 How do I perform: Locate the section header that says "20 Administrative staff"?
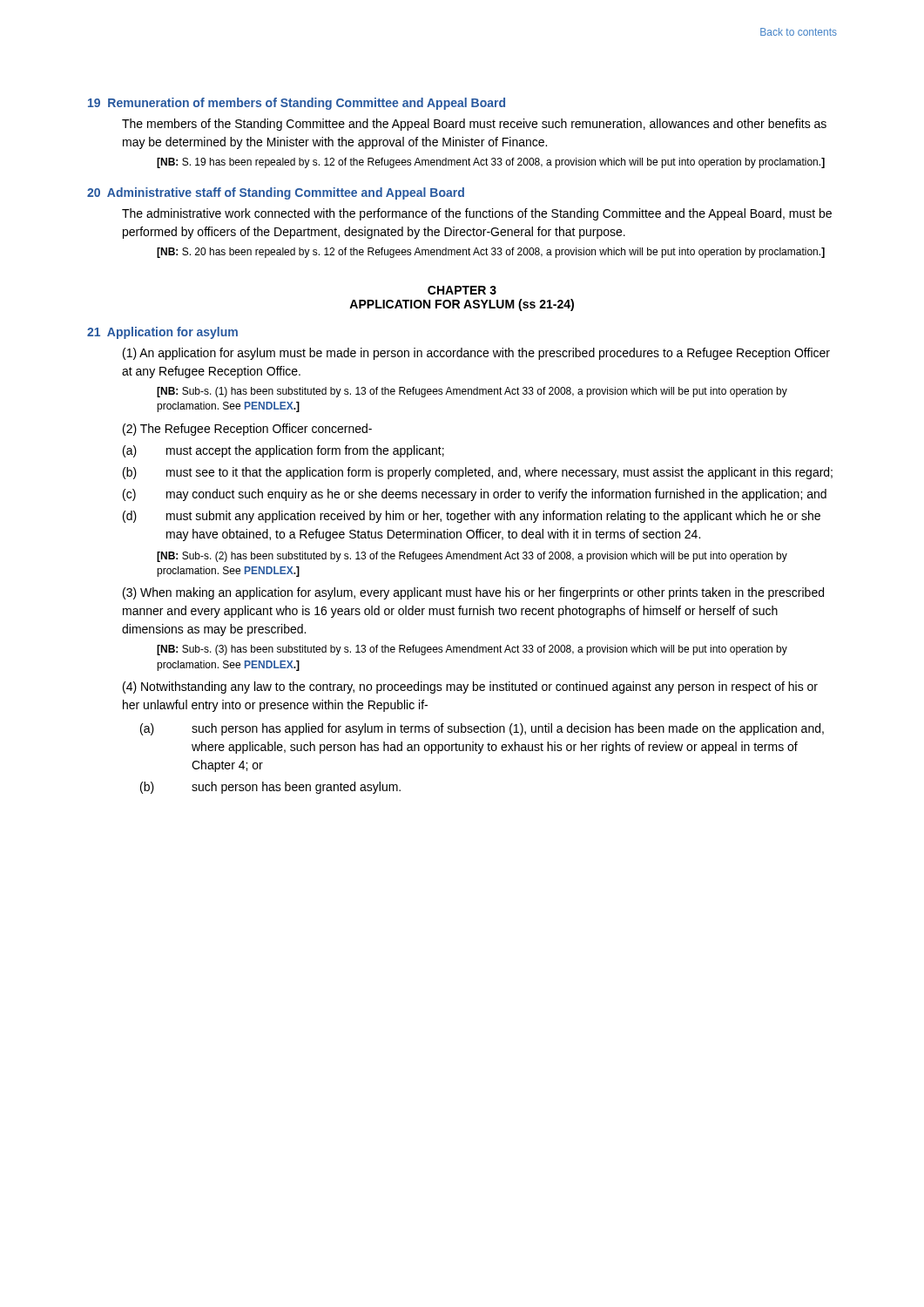pos(276,193)
